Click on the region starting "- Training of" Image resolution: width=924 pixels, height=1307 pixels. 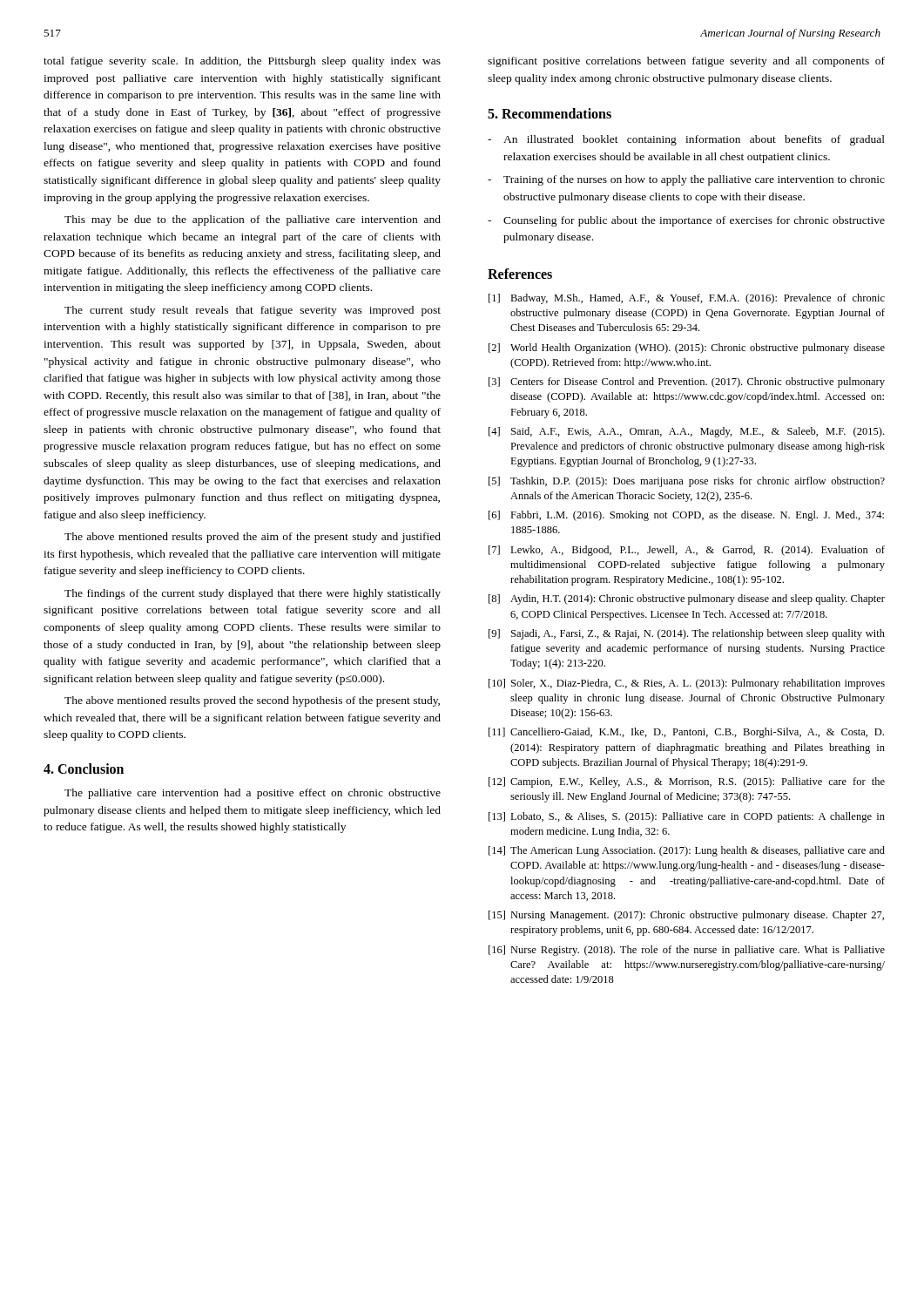[x=686, y=188]
